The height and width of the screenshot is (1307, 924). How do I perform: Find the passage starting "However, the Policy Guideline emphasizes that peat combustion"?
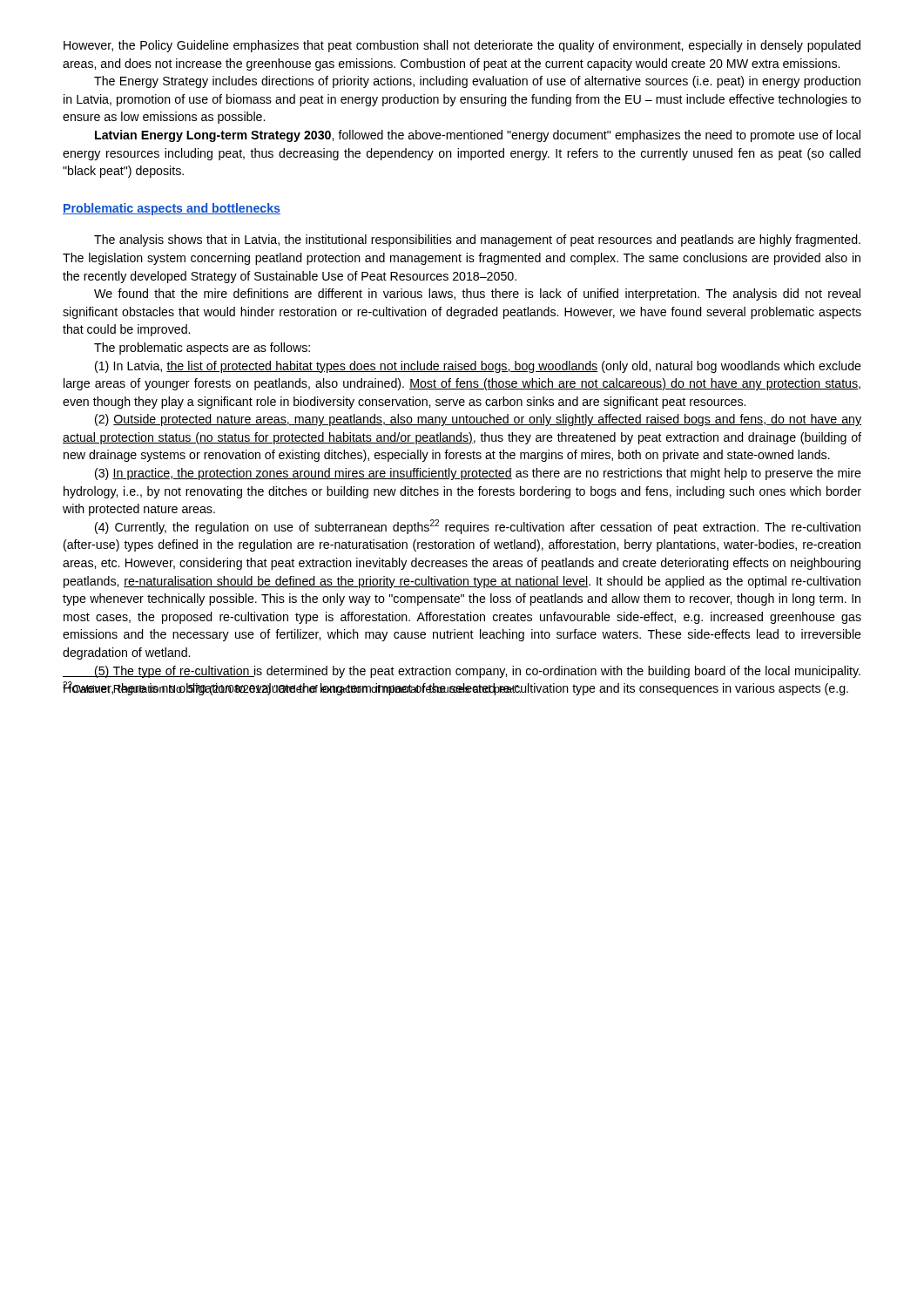[x=462, y=55]
